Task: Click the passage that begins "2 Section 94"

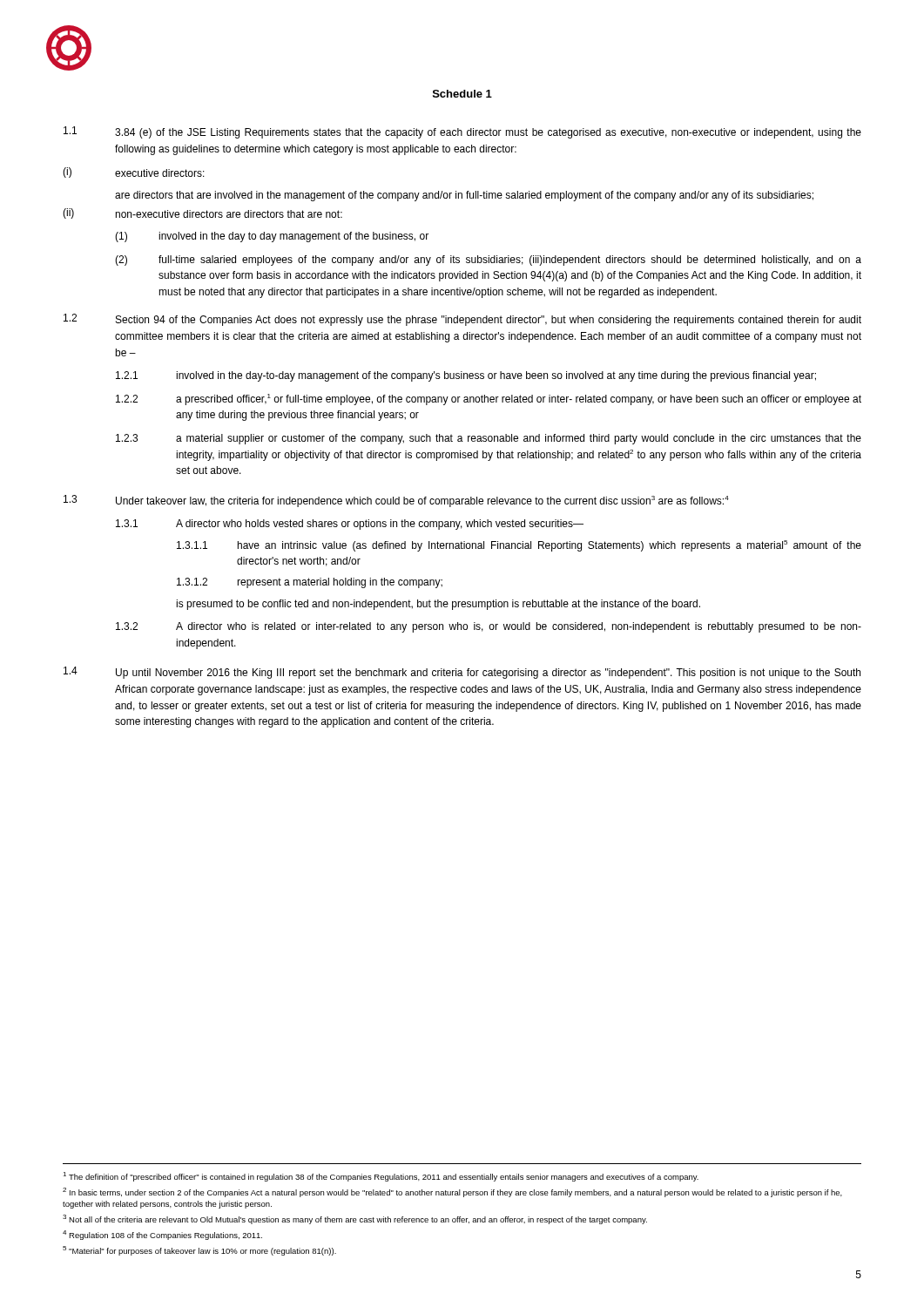Action: coord(462,399)
